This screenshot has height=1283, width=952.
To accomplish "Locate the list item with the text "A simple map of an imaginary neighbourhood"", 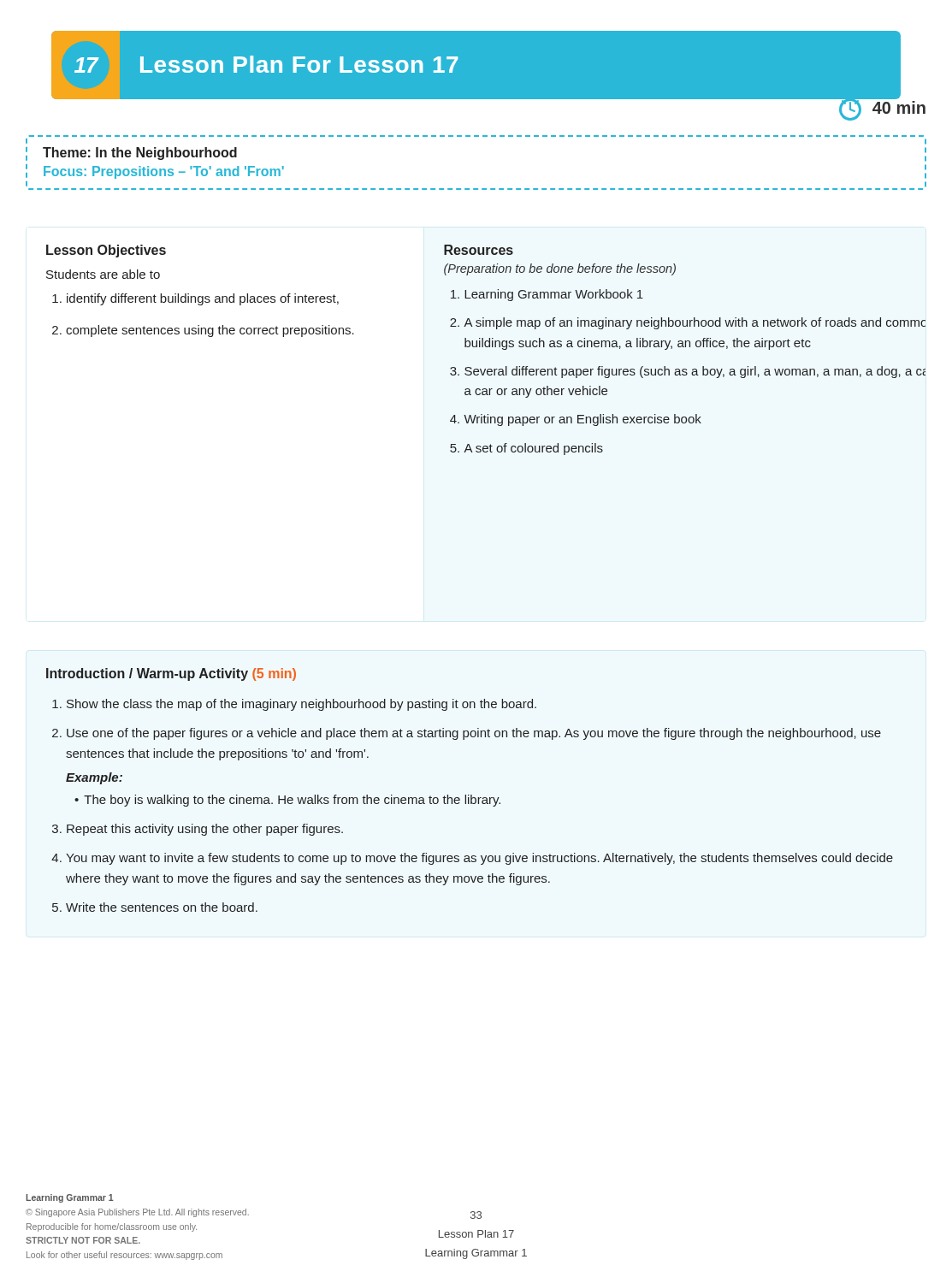I will [699, 332].
